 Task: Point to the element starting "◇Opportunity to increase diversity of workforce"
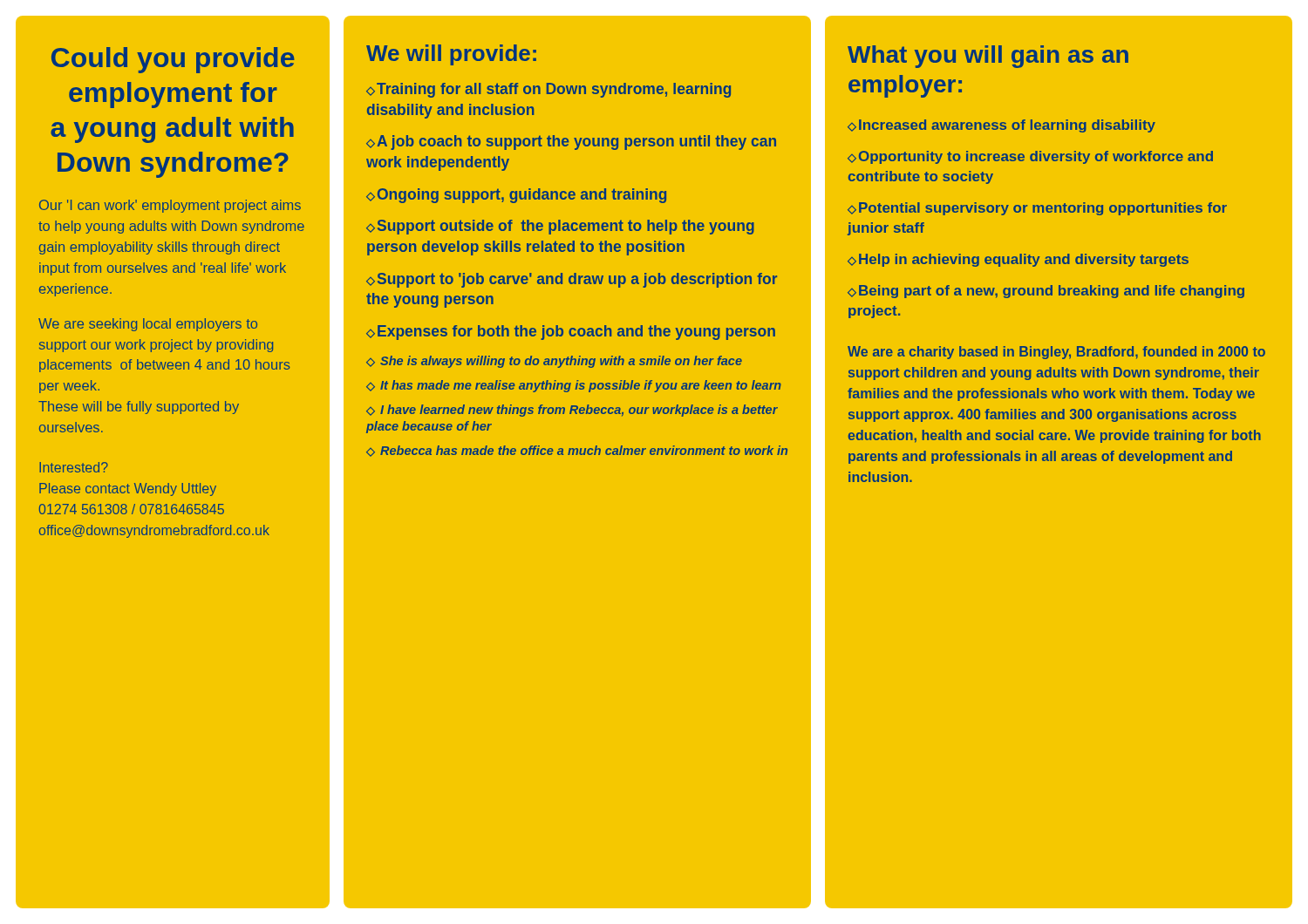click(1033, 167)
